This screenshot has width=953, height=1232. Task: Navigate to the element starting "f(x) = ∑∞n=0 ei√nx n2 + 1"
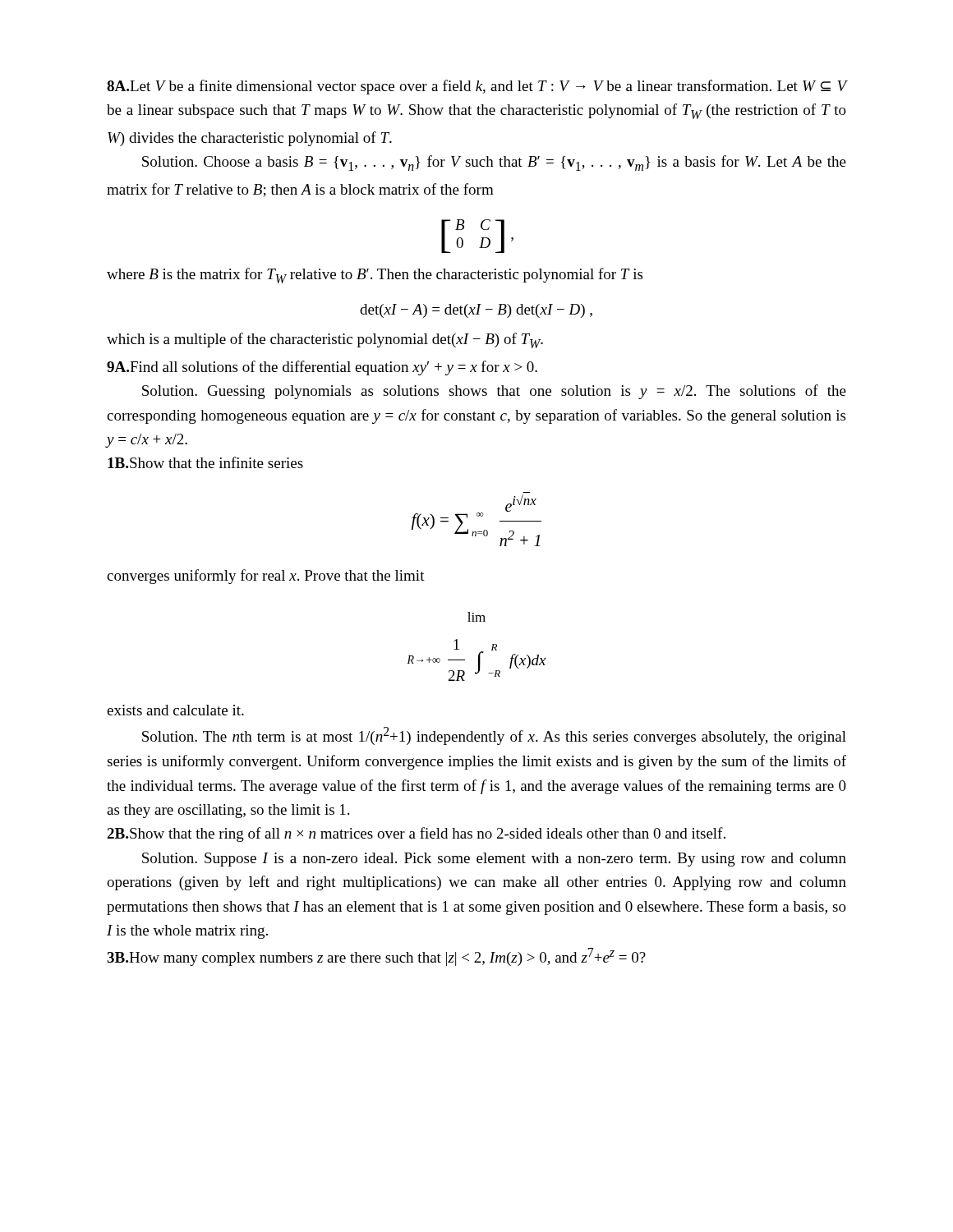tap(476, 522)
